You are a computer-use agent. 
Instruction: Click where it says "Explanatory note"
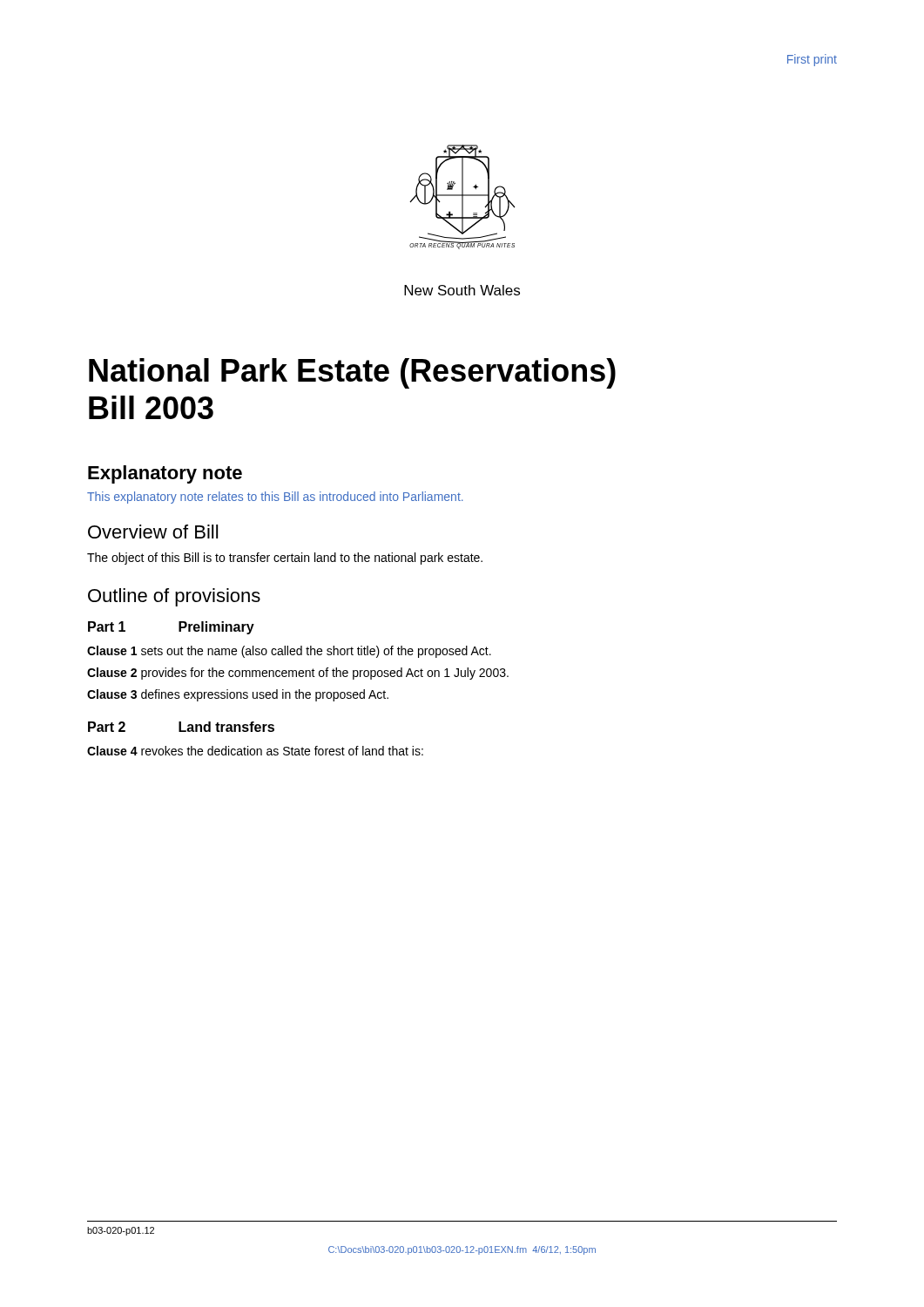165,473
